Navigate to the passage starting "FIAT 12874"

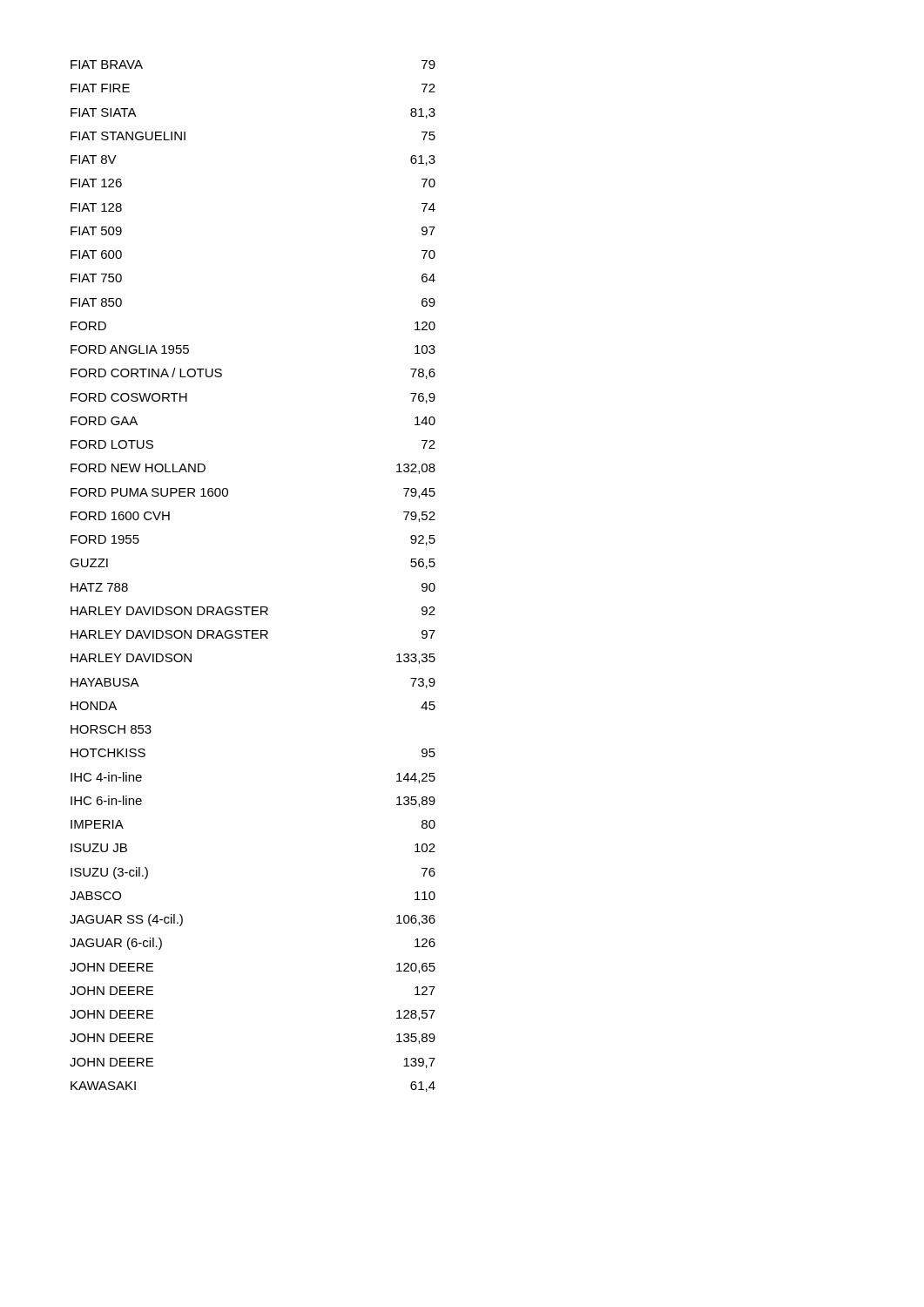pos(88,208)
